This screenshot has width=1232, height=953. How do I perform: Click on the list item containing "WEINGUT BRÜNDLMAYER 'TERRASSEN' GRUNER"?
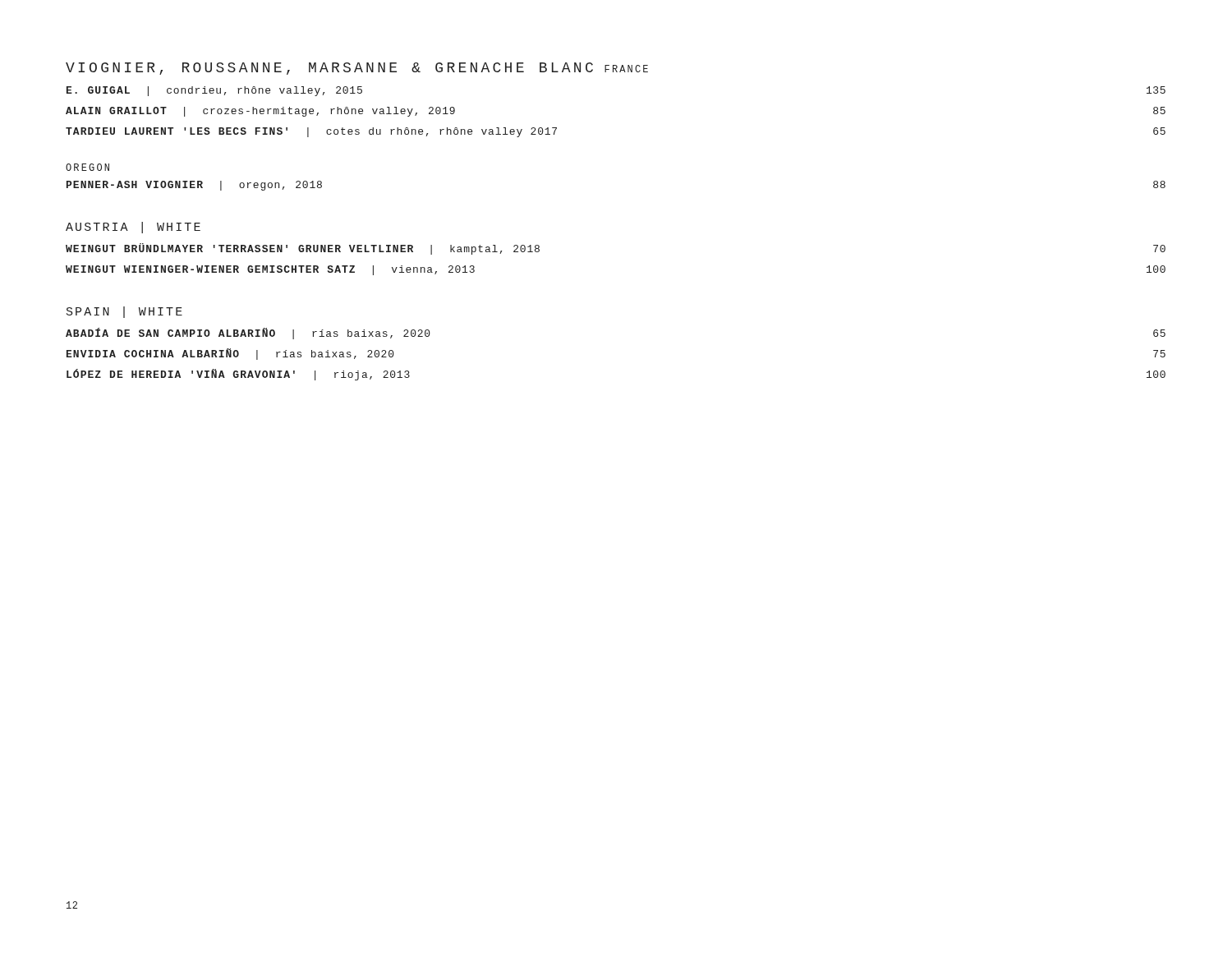(x=236, y=249)
